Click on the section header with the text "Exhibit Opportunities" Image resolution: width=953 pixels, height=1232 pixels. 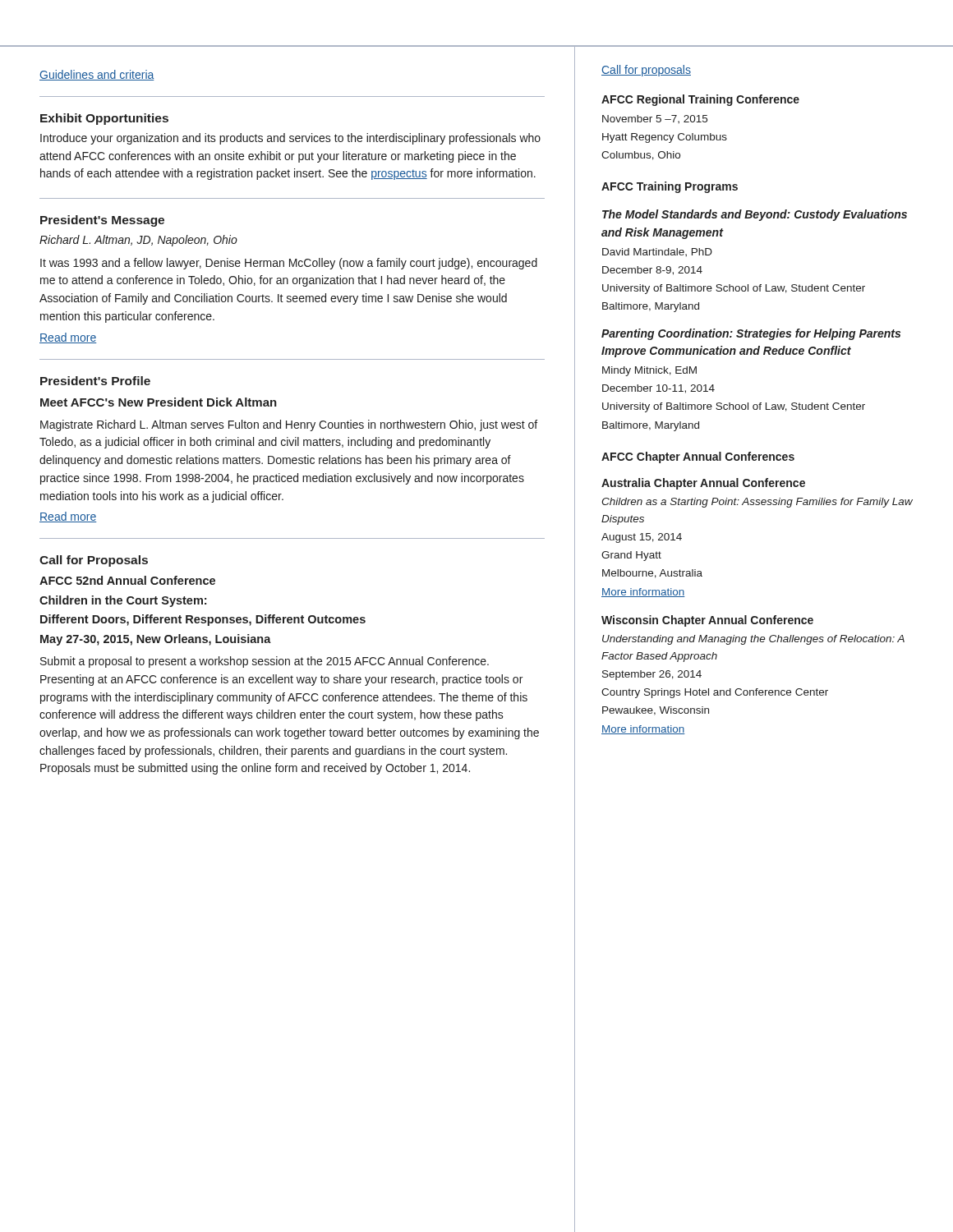click(104, 119)
